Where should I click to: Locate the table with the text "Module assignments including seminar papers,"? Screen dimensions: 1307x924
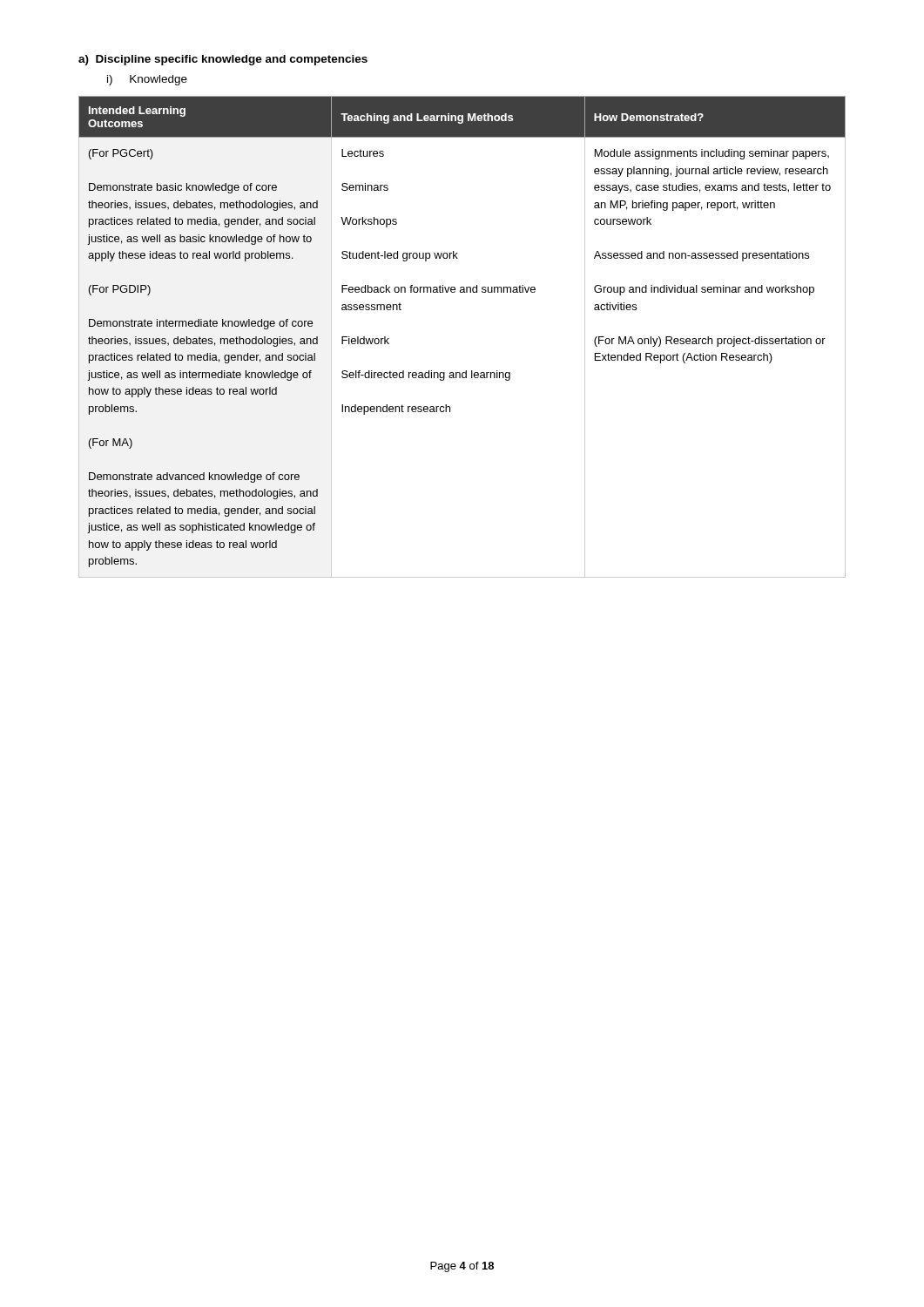[462, 337]
